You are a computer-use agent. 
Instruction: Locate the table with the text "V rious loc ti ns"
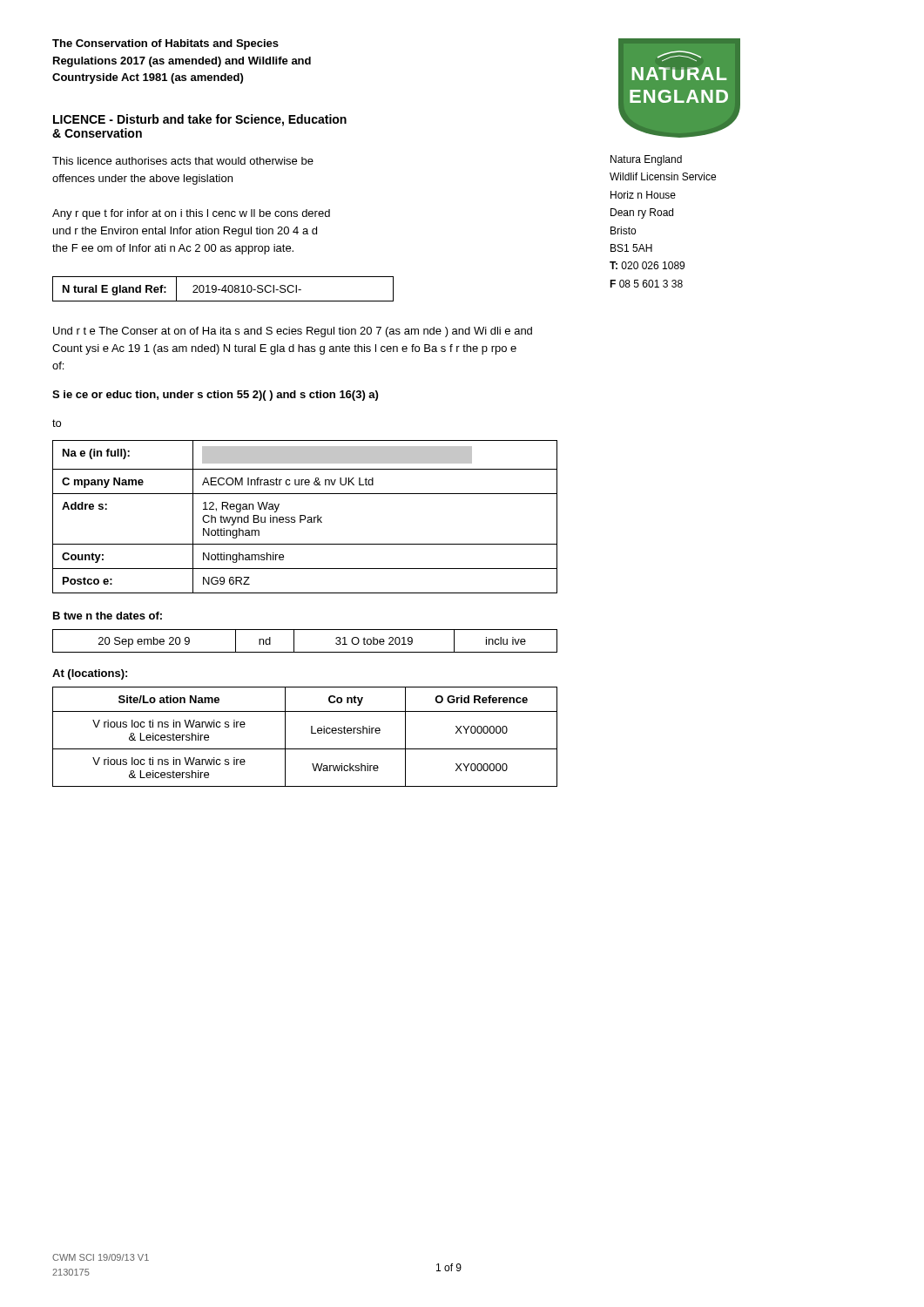coord(305,736)
